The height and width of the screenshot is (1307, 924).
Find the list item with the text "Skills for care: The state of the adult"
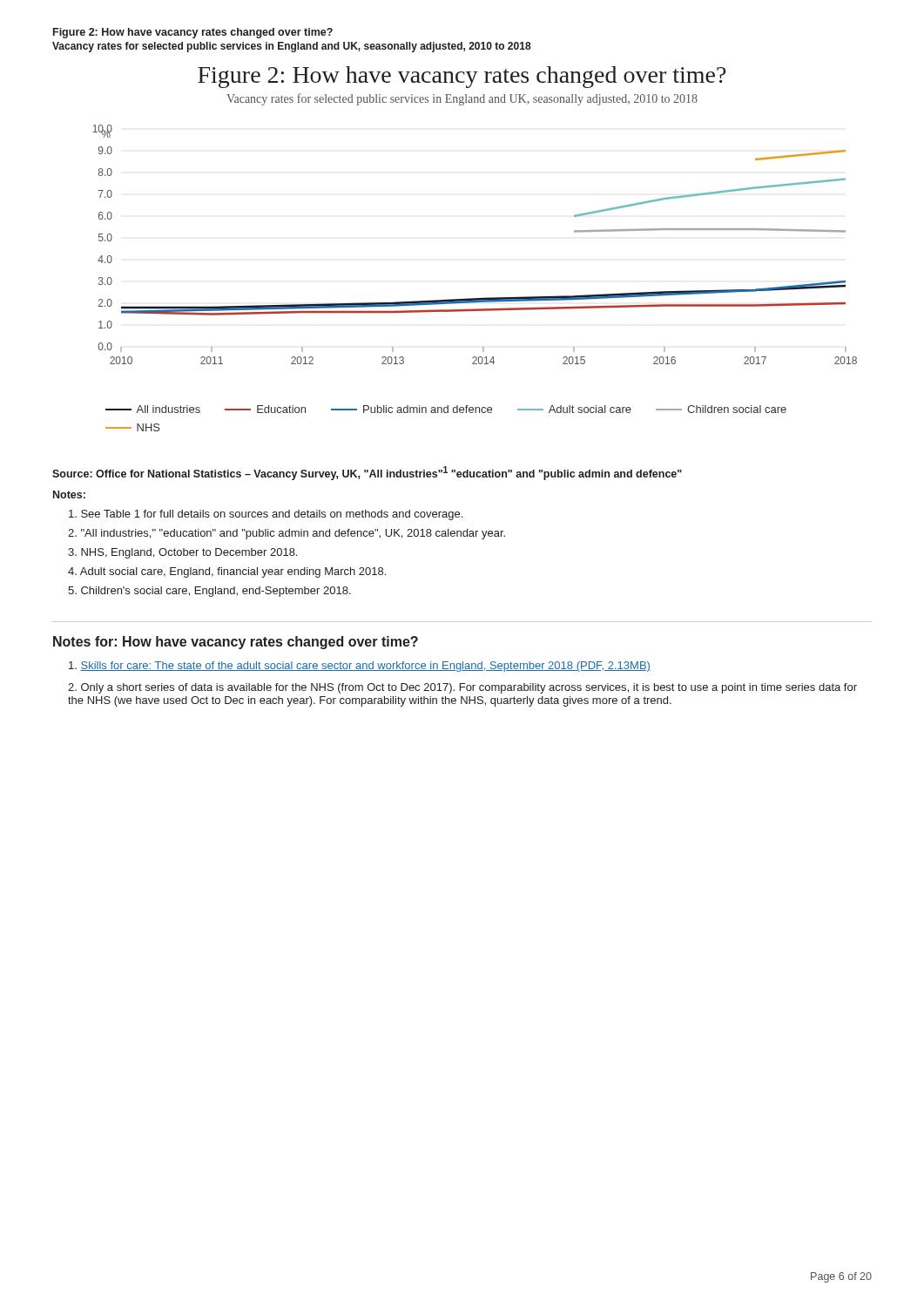click(359, 665)
